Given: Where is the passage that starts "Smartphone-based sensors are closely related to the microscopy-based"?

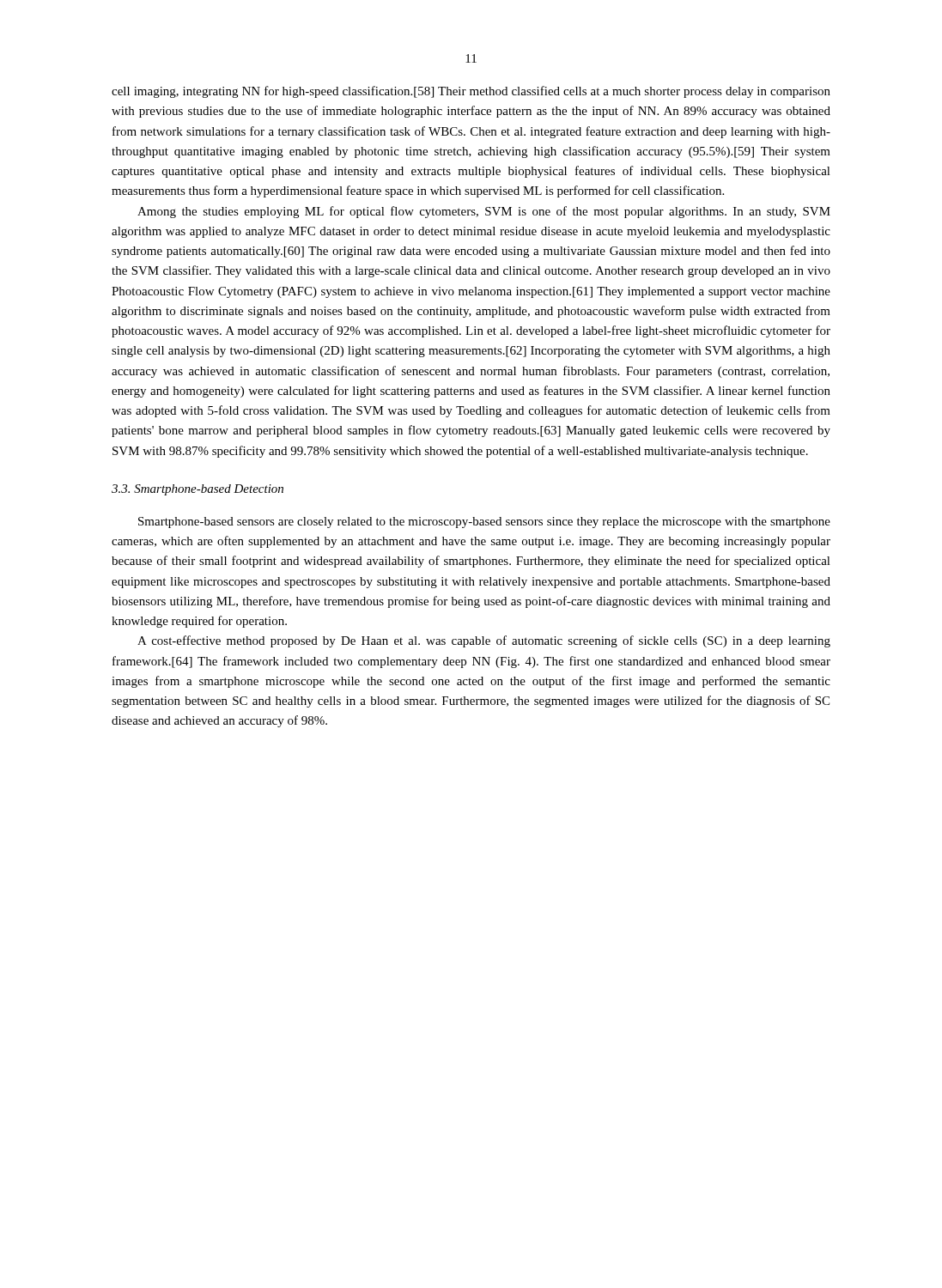Looking at the screenshot, I should (471, 571).
